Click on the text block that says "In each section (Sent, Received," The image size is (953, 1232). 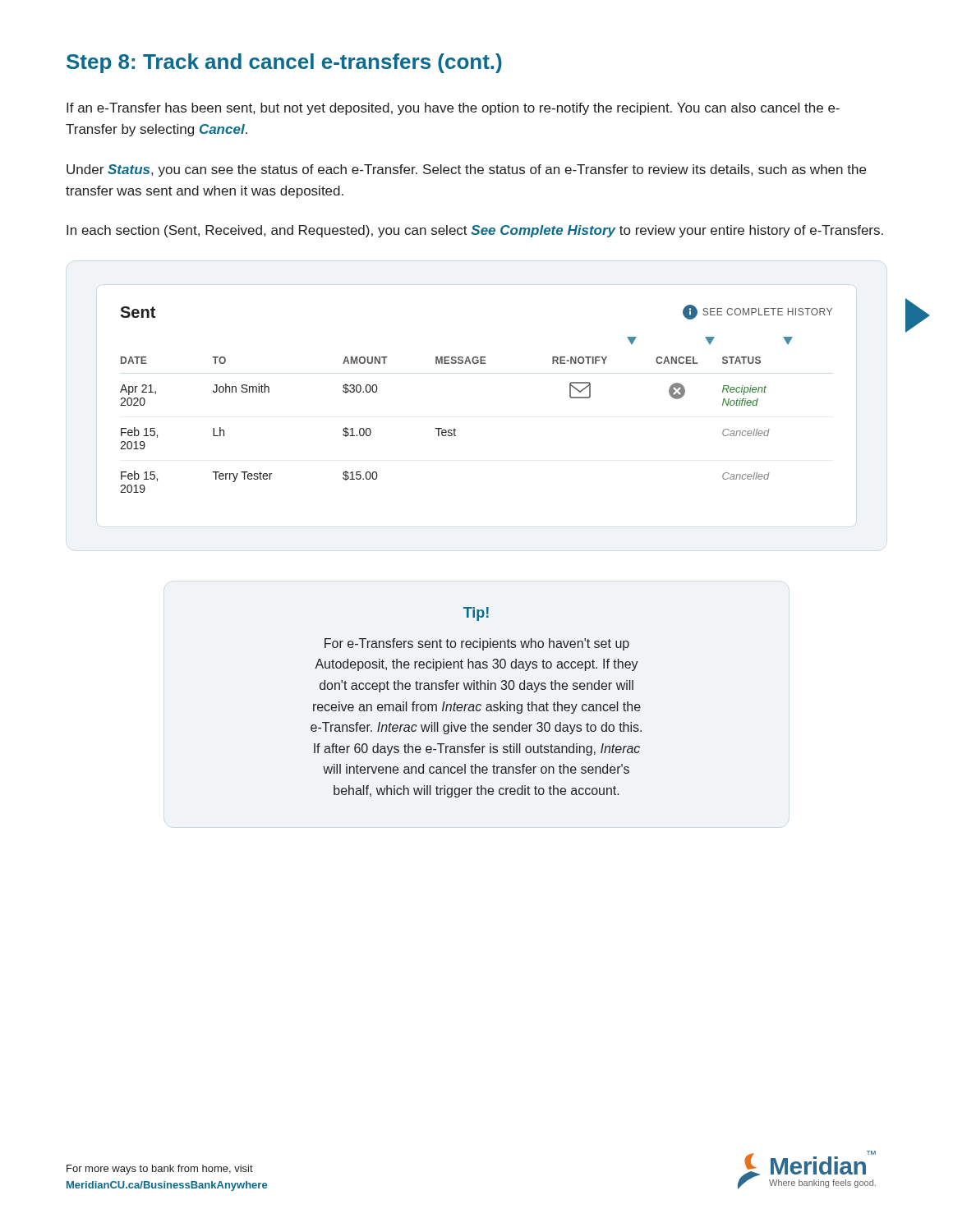point(476,231)
